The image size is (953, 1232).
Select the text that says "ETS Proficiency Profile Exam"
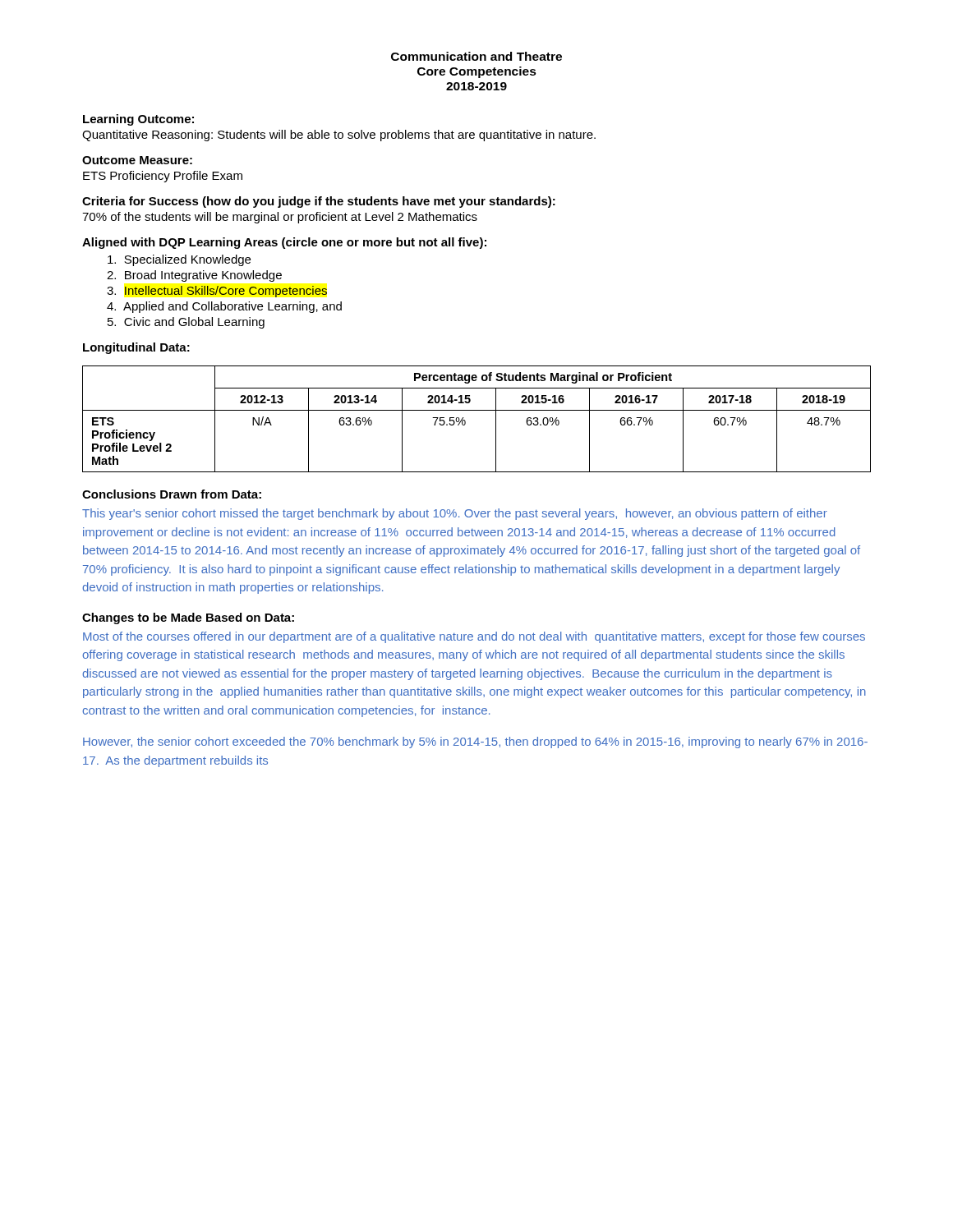163,175
